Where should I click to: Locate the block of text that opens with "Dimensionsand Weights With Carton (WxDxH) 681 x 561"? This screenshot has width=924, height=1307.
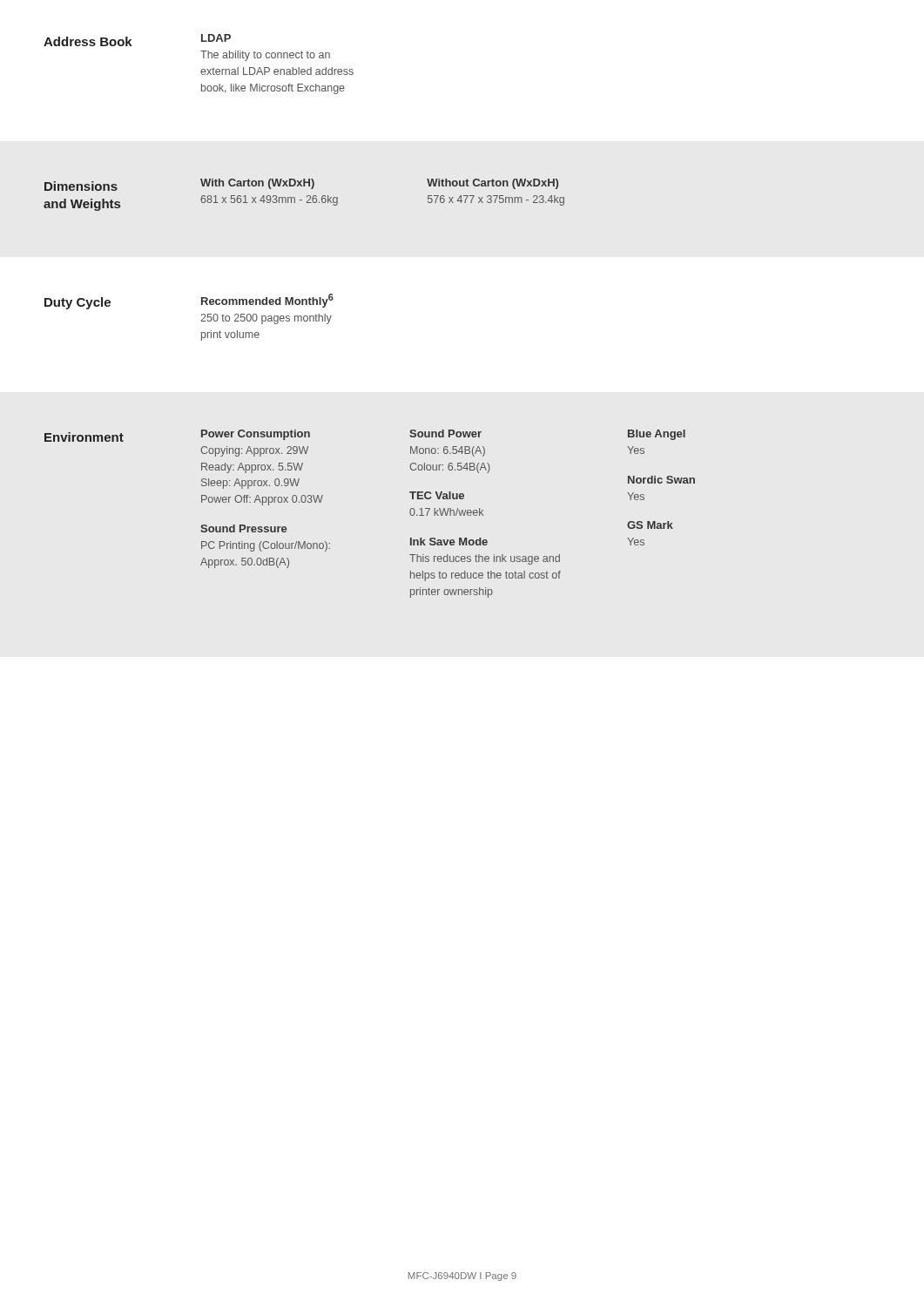[x=462, y=199]
